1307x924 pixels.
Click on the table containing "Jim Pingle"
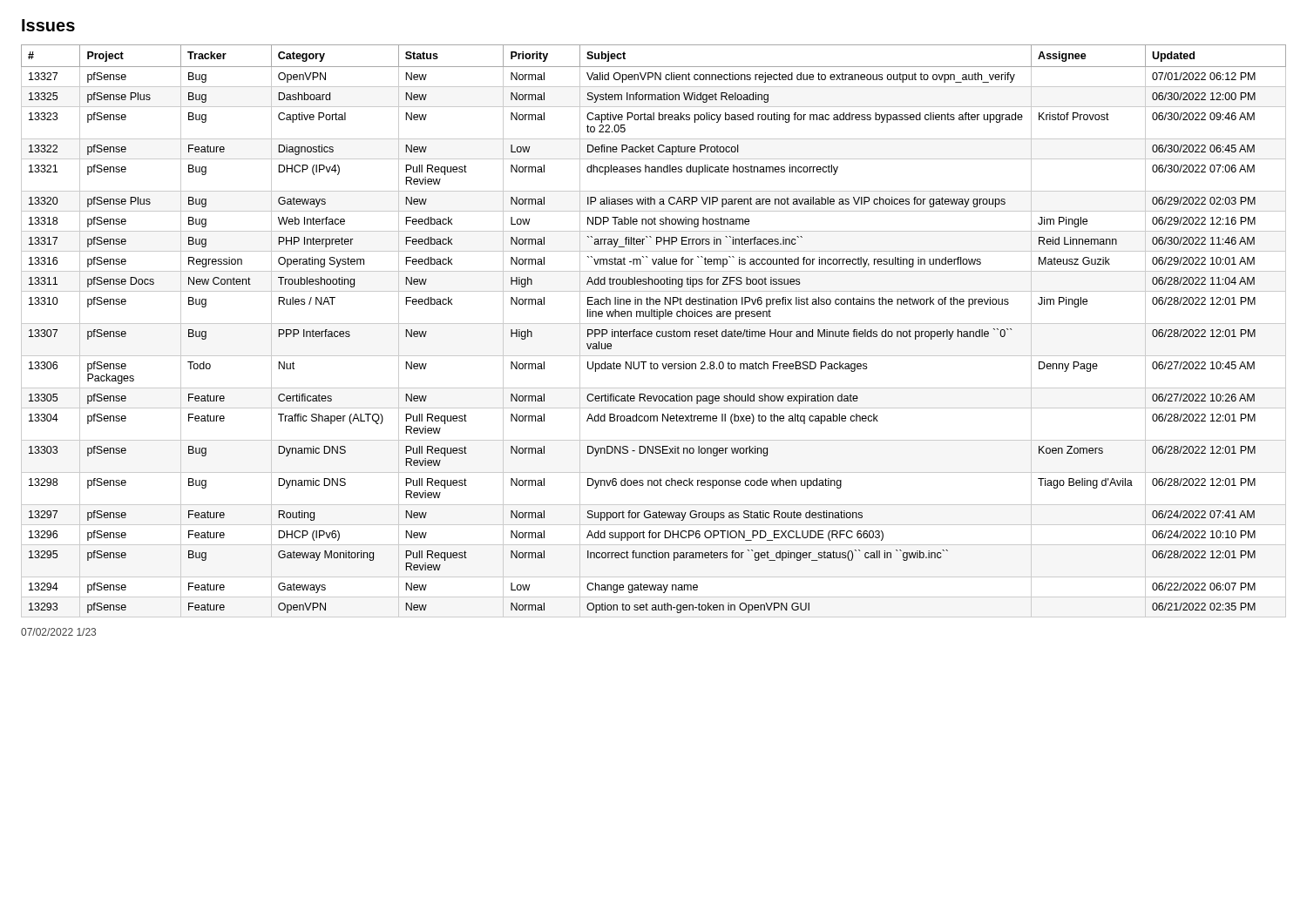tap(654, 331)
